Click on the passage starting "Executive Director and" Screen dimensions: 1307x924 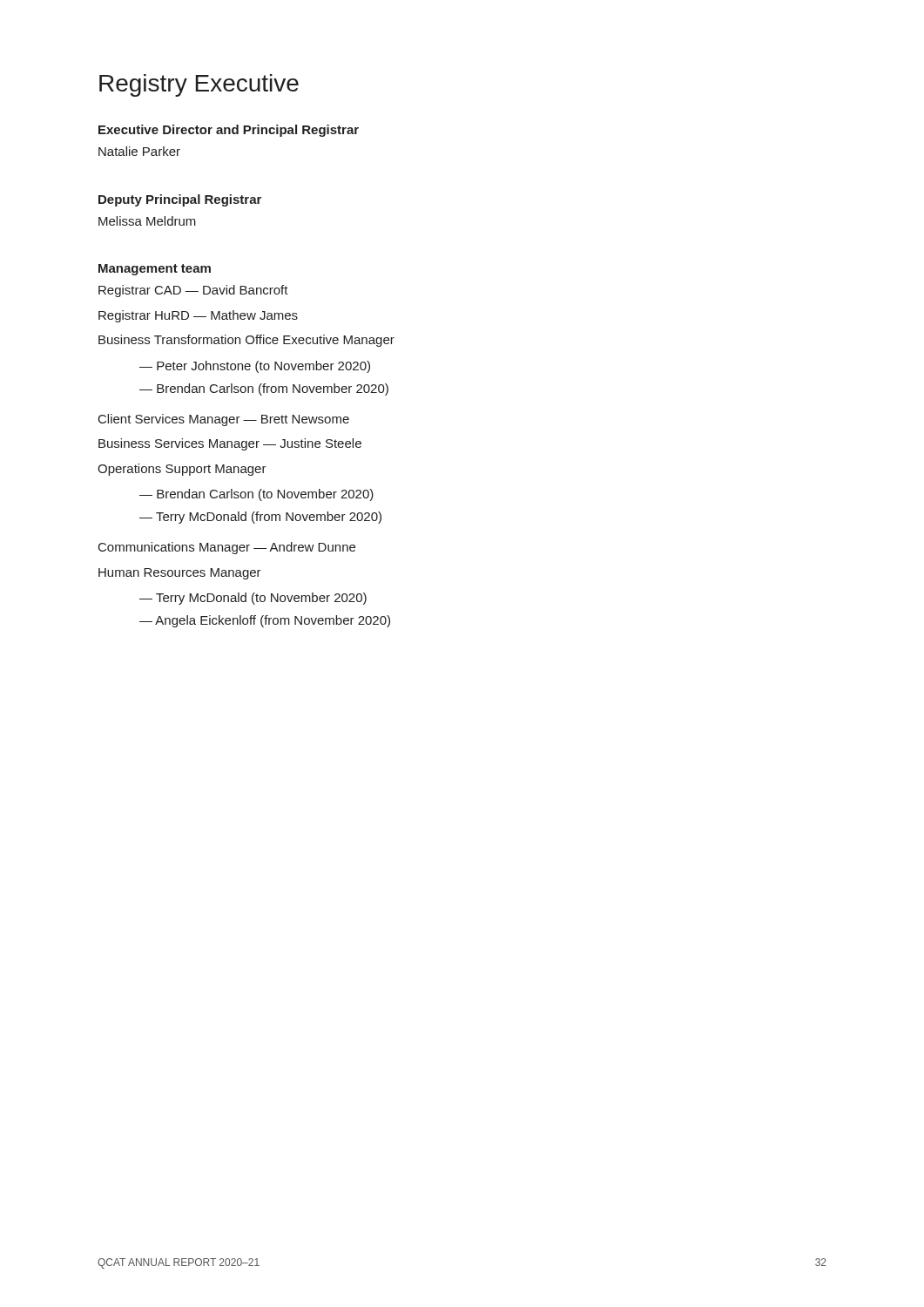click(229, 131)
